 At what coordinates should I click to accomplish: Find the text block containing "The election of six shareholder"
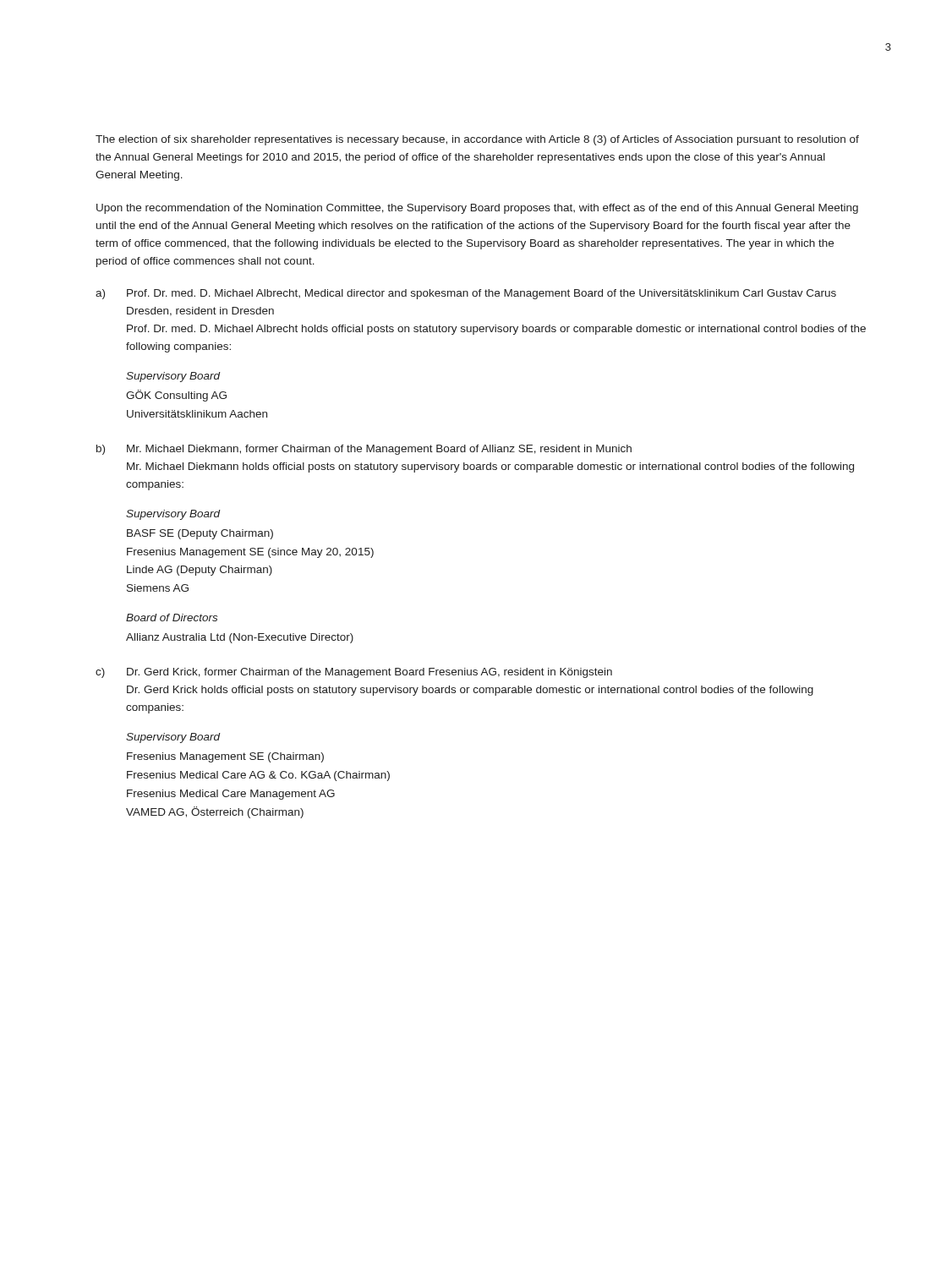(x=477, y=157)
